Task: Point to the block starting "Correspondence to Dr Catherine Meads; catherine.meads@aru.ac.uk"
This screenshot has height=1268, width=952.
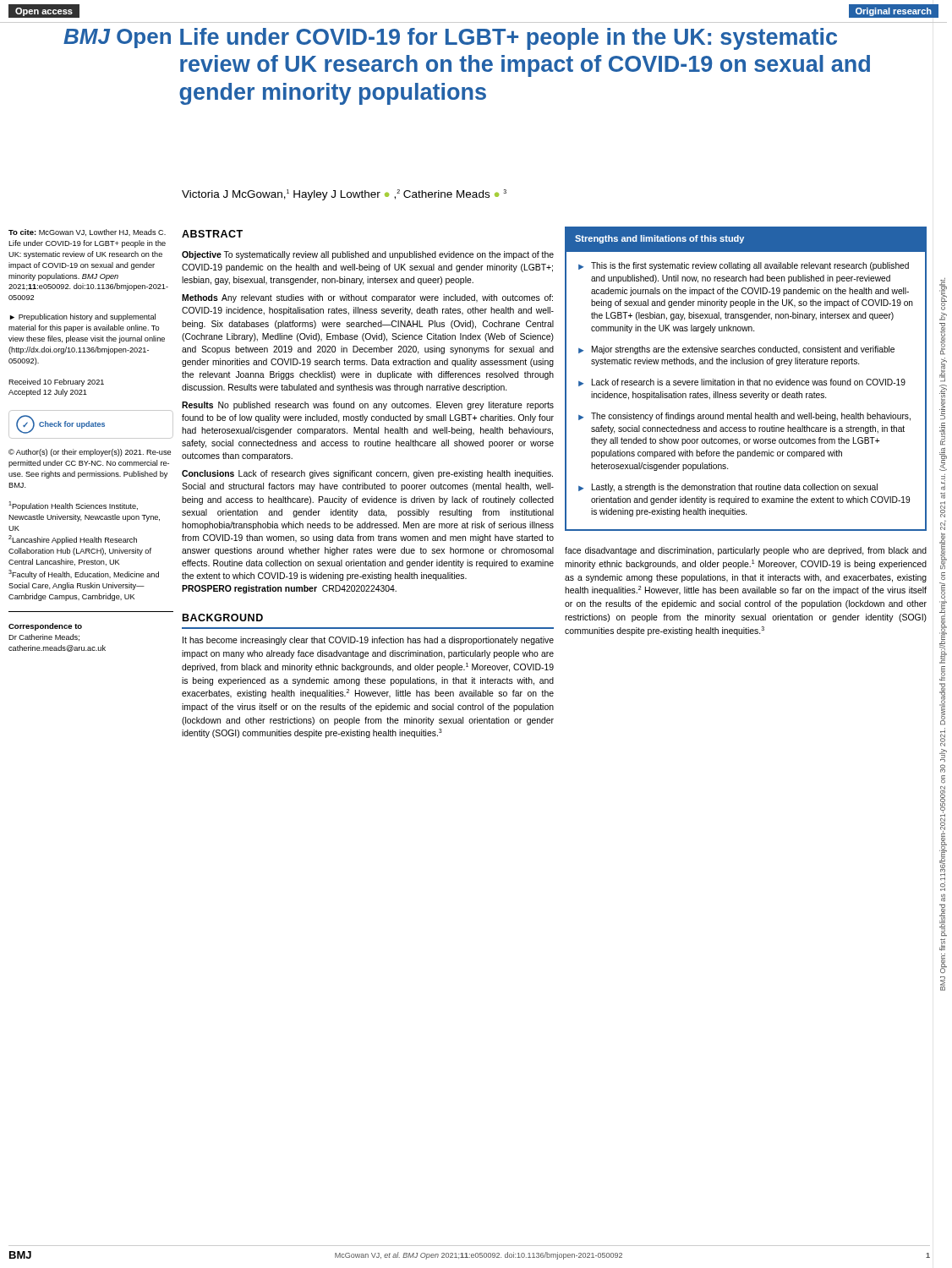Action: [57, 637]
